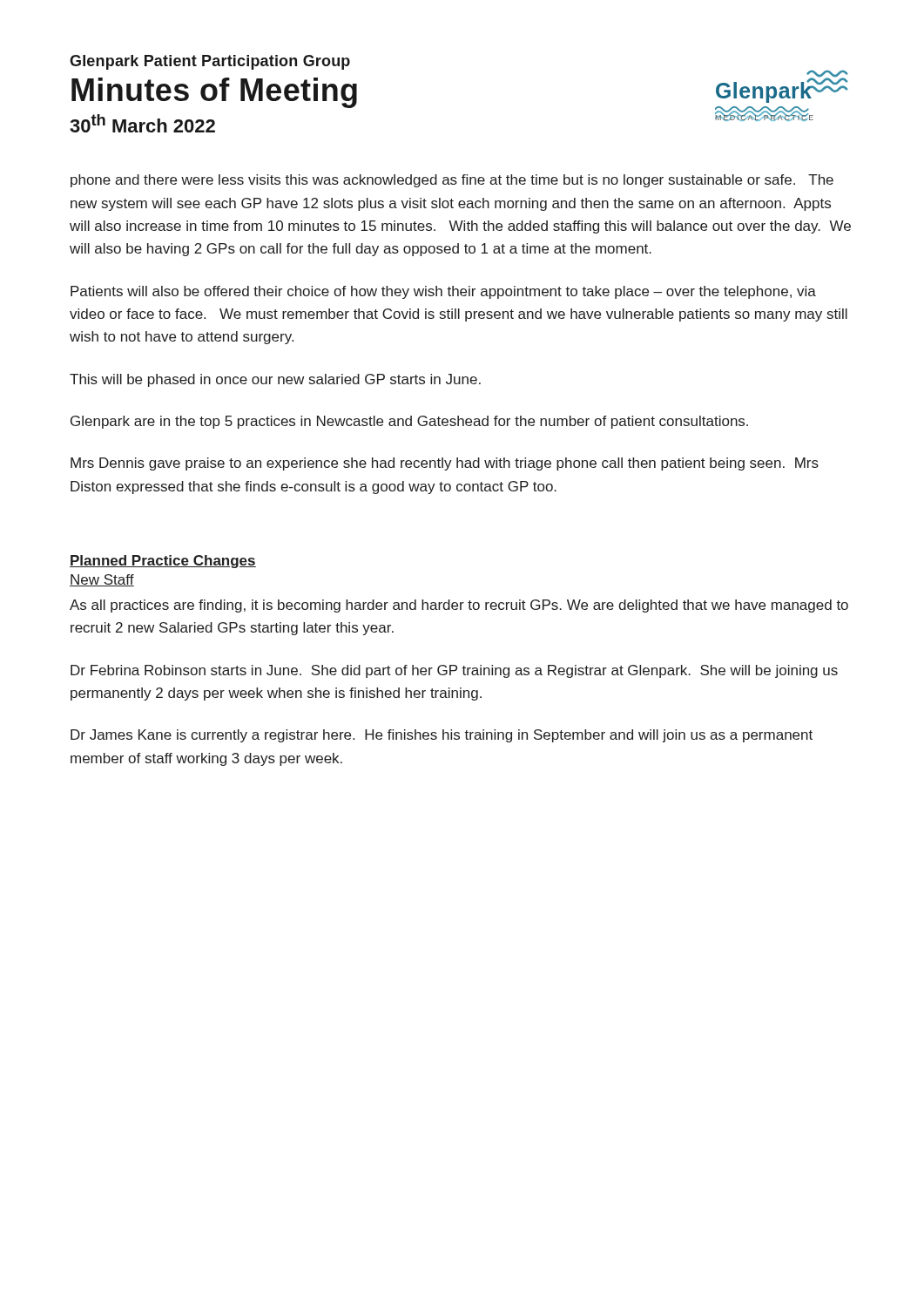The width and height of the screenshot is (924, 1307).
Task: Click the passage that begins "Dr James Kane"
Action: click(441, 747)
